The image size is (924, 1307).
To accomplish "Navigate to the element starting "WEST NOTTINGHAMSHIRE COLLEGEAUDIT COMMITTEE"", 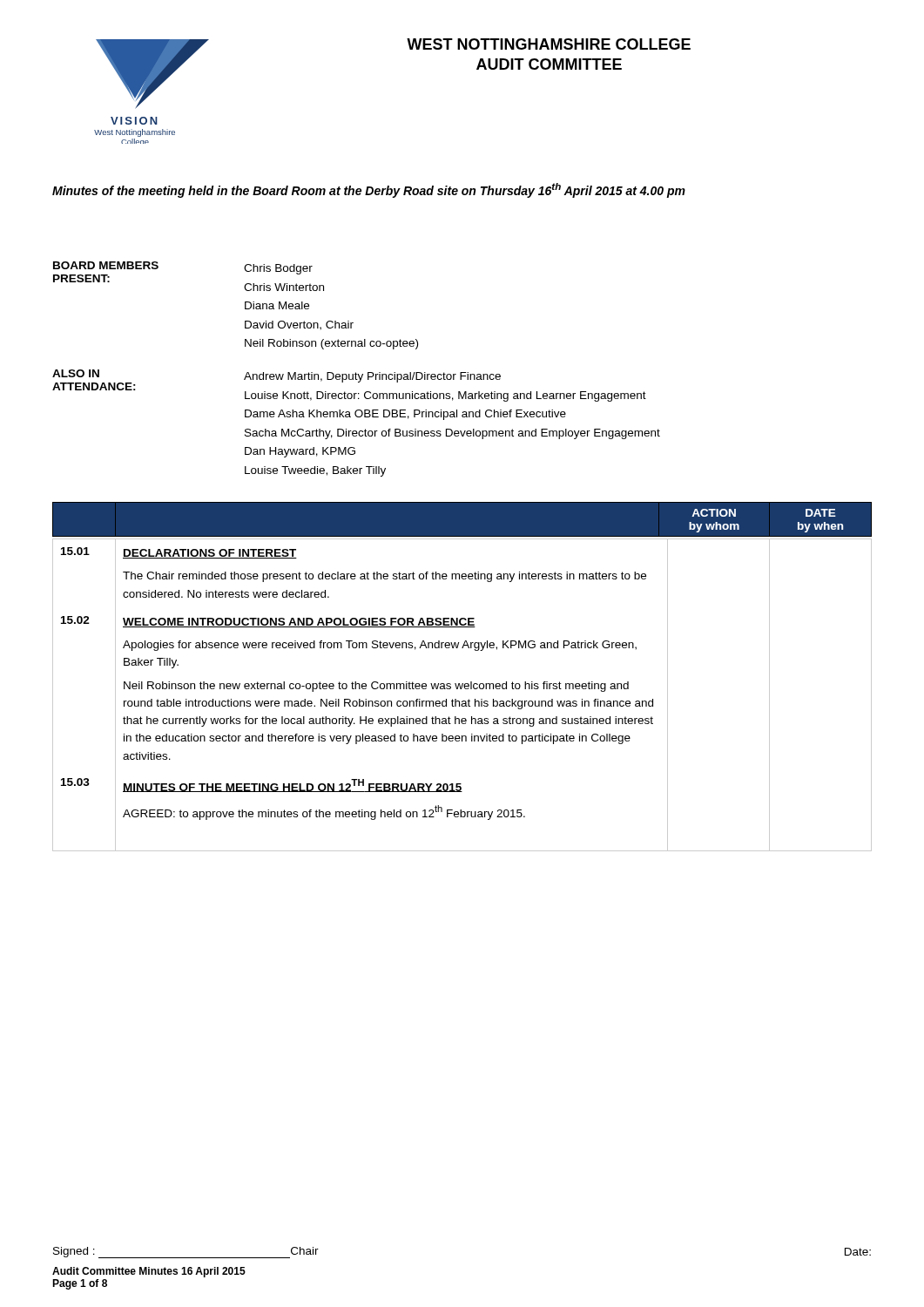I will [x=549, y=55].
